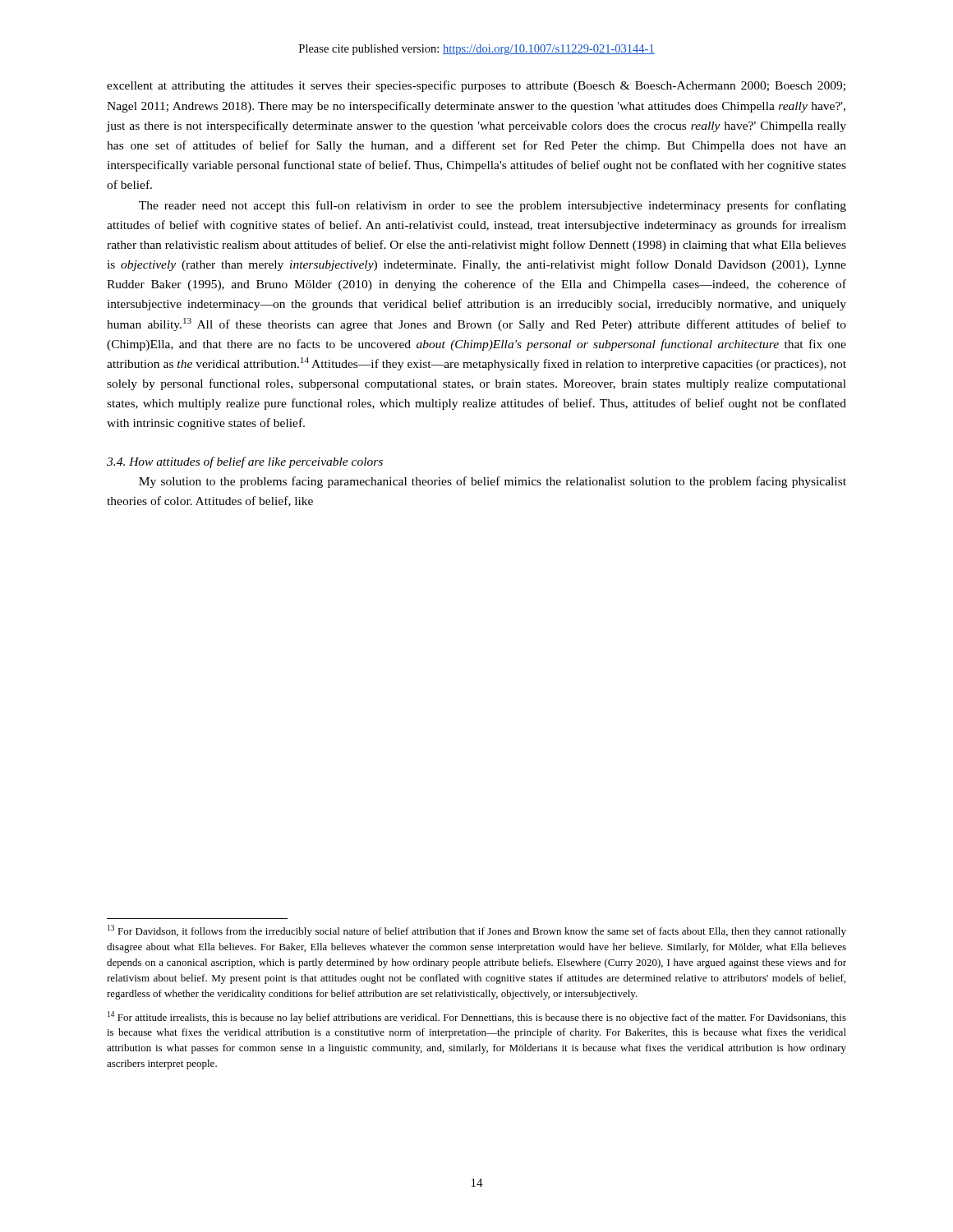Screen dimensions: 1232x953
Task: Find the block on this page that starts "14 For attitude irrealists,"
Action: tap(476, 1040)
